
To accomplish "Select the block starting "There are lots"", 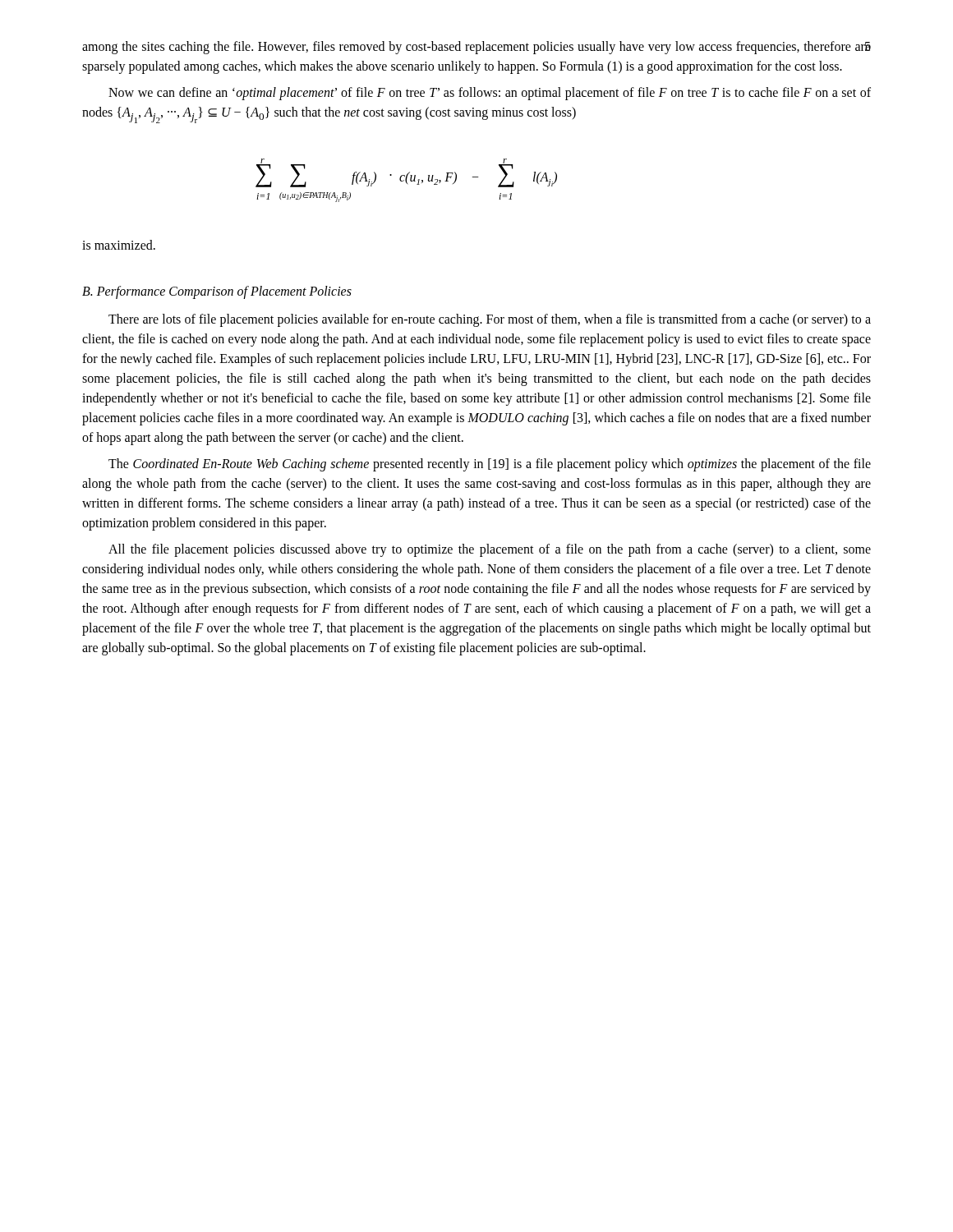I will [476, 378].
